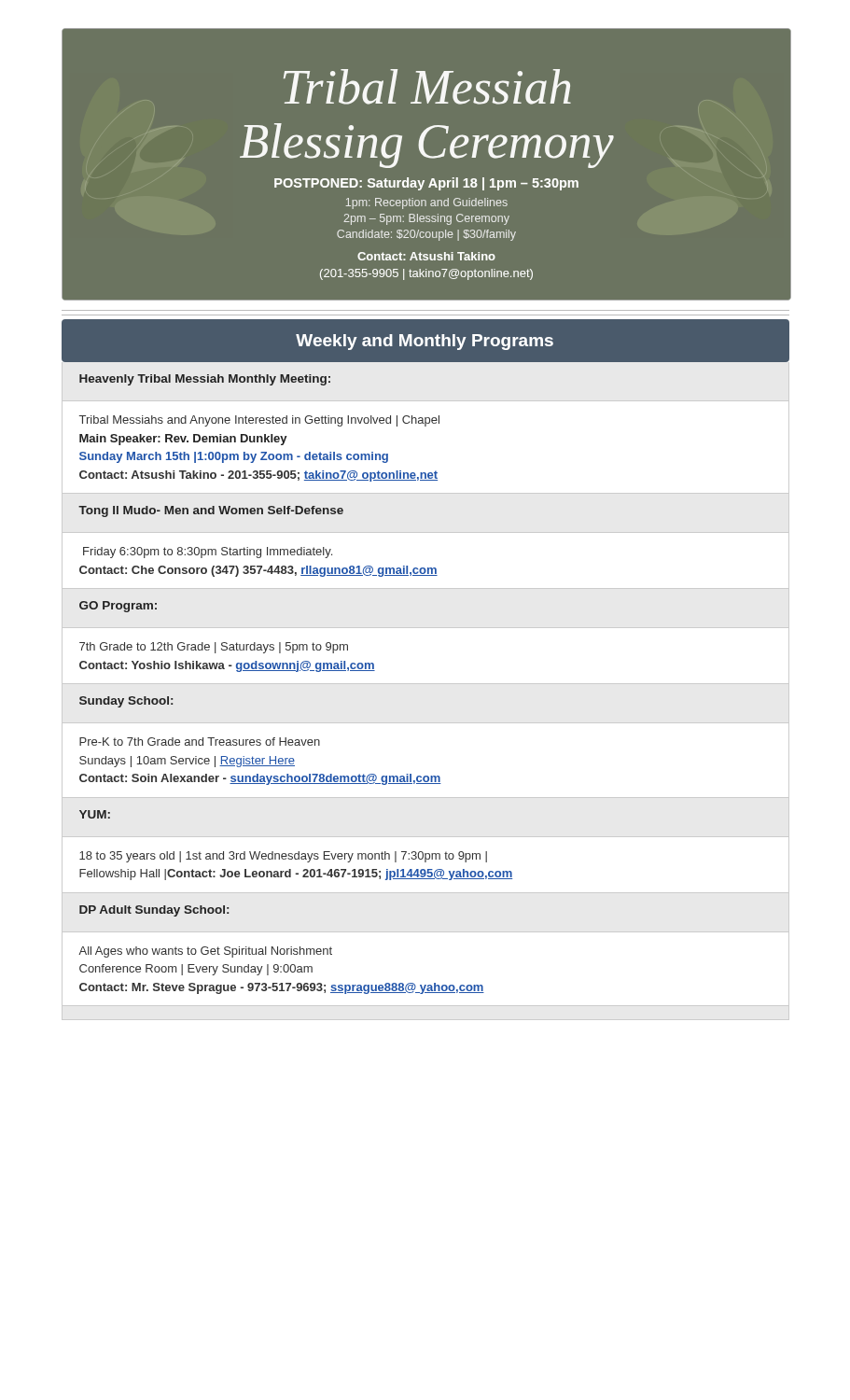Locate the block of text that opens with "All Ages who"

205,952
